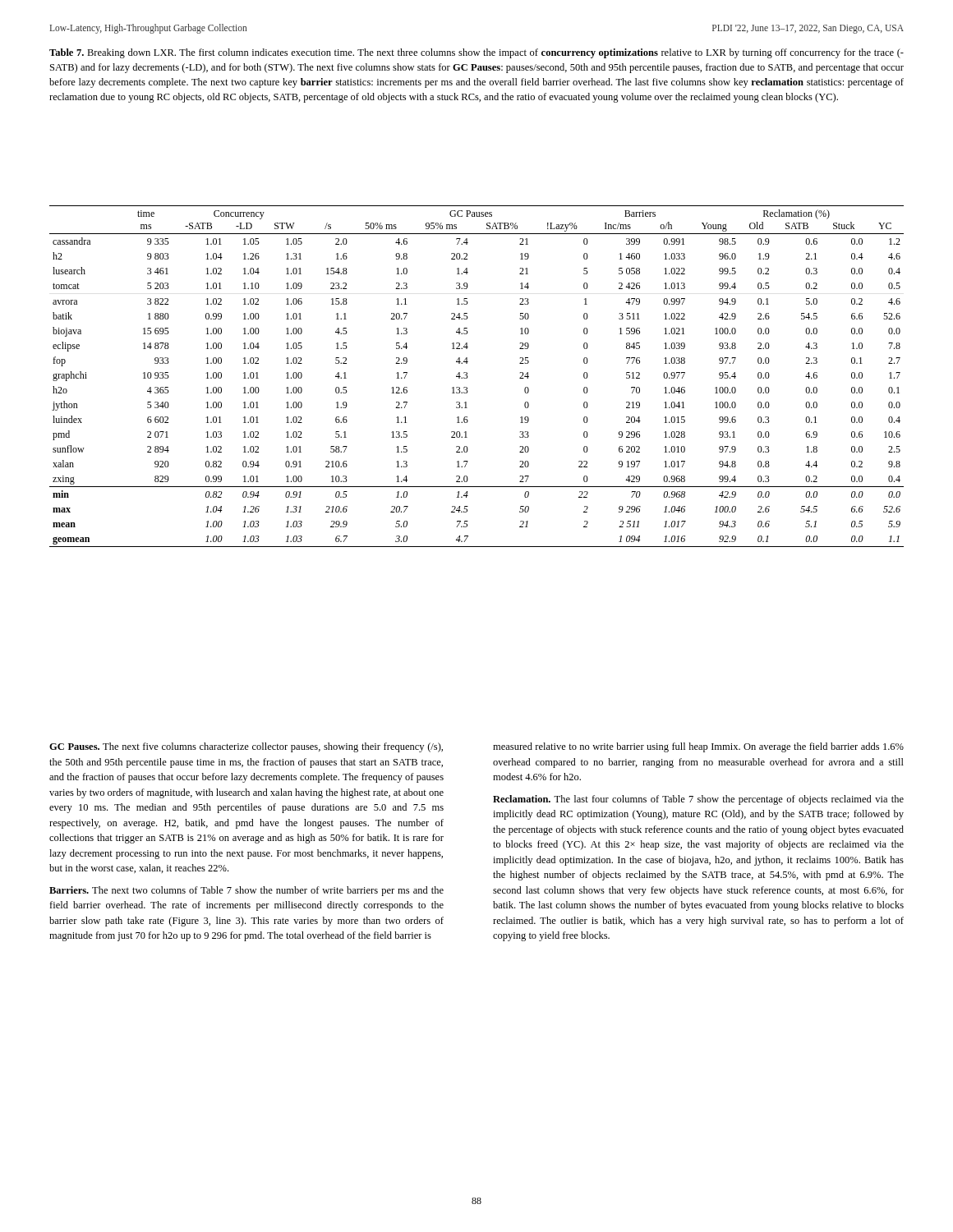Find the caption on this page that starts "Table 7. Breaking down LXR."

476,75
